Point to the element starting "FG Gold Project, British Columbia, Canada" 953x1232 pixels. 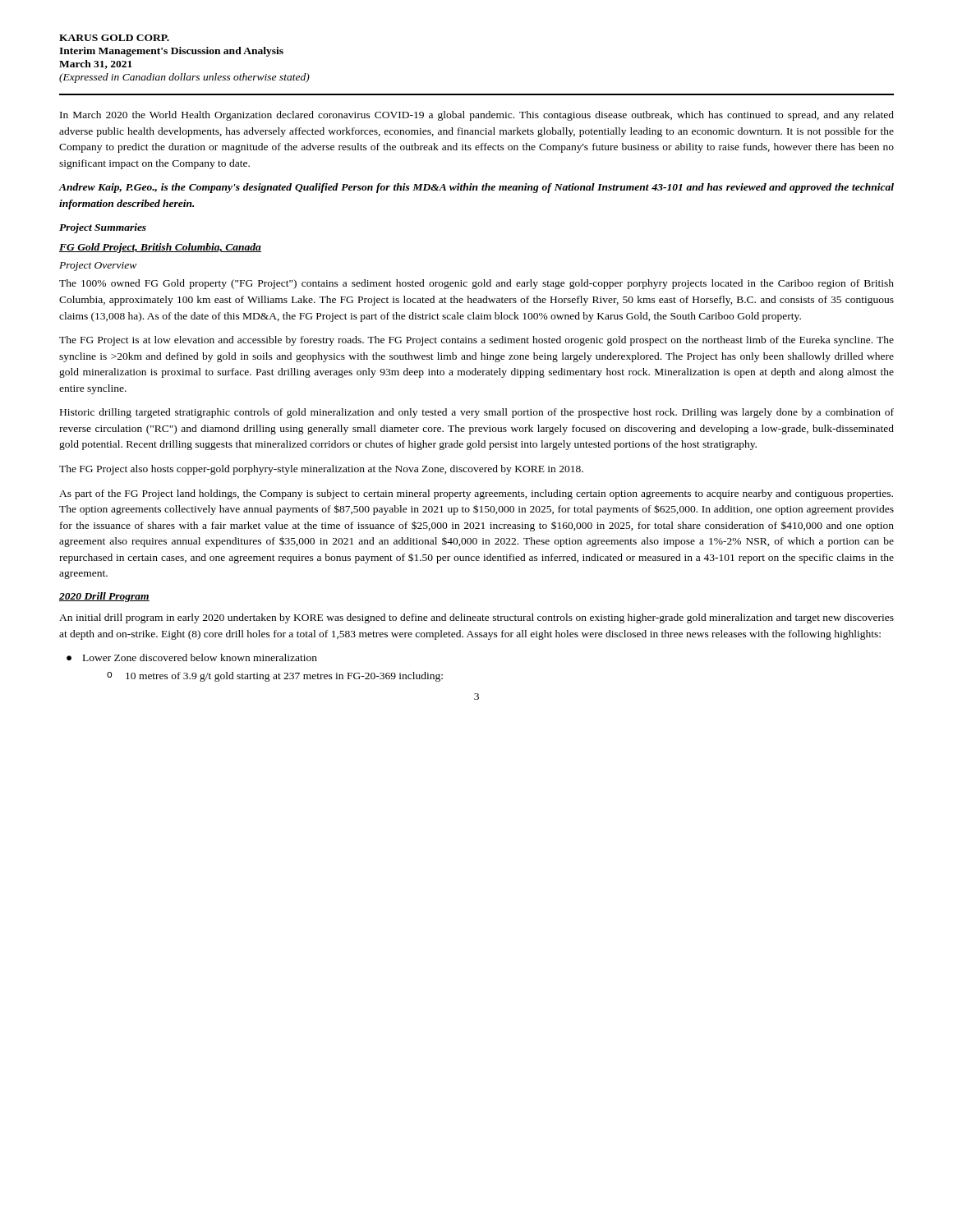[x=160, y=247]
